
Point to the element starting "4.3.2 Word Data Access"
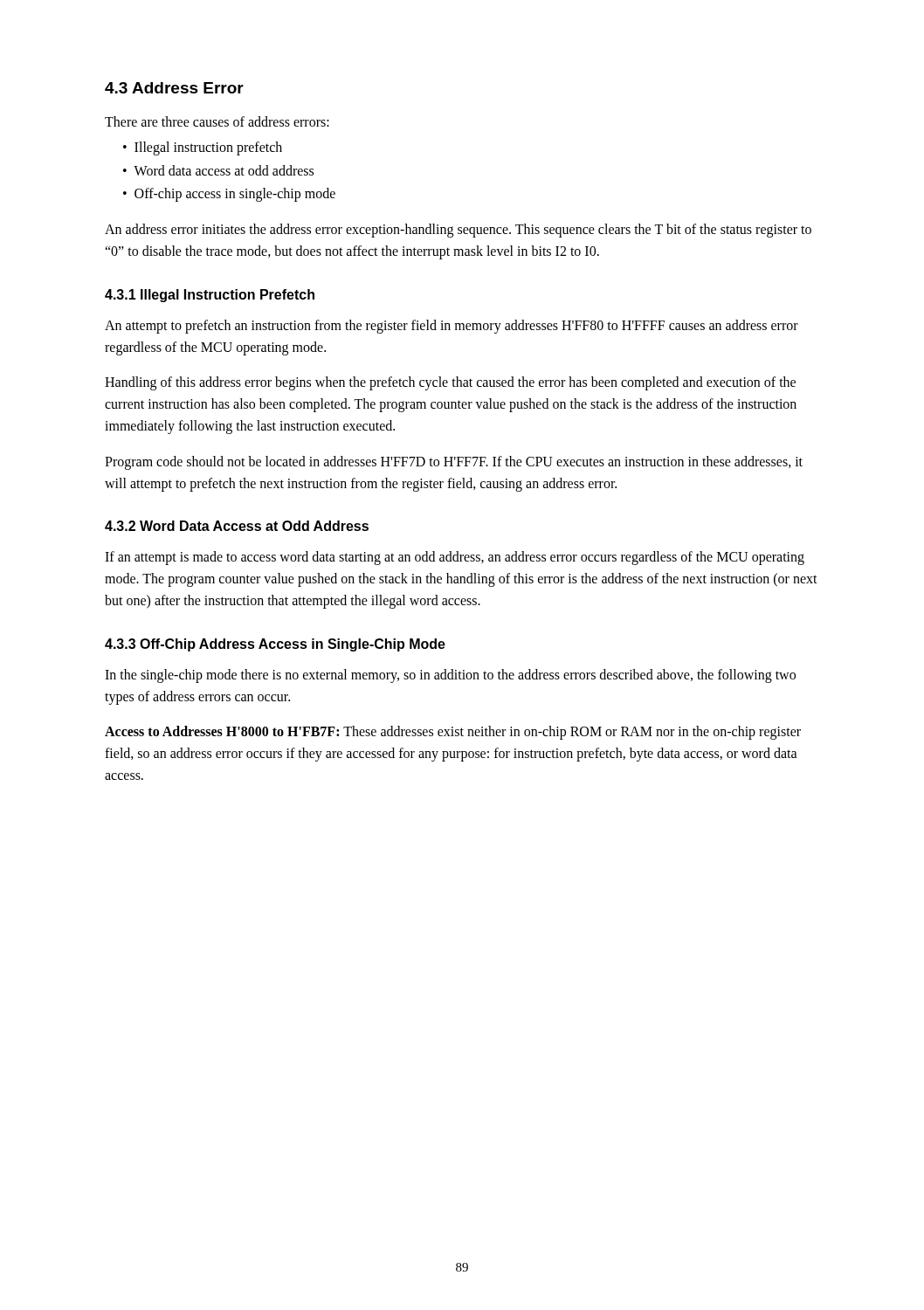pos(237,526)
